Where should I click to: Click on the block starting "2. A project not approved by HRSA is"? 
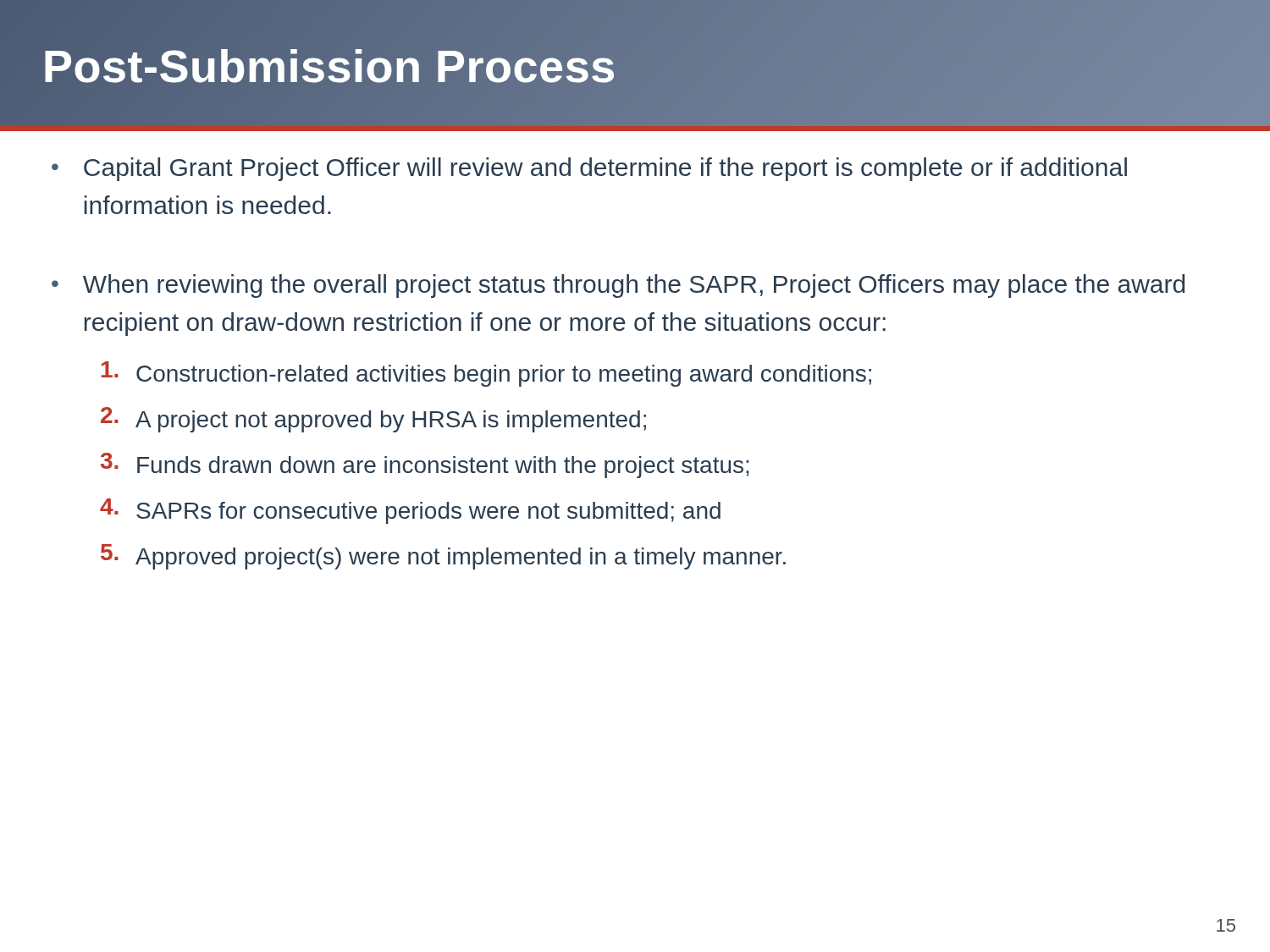(374, 420)
